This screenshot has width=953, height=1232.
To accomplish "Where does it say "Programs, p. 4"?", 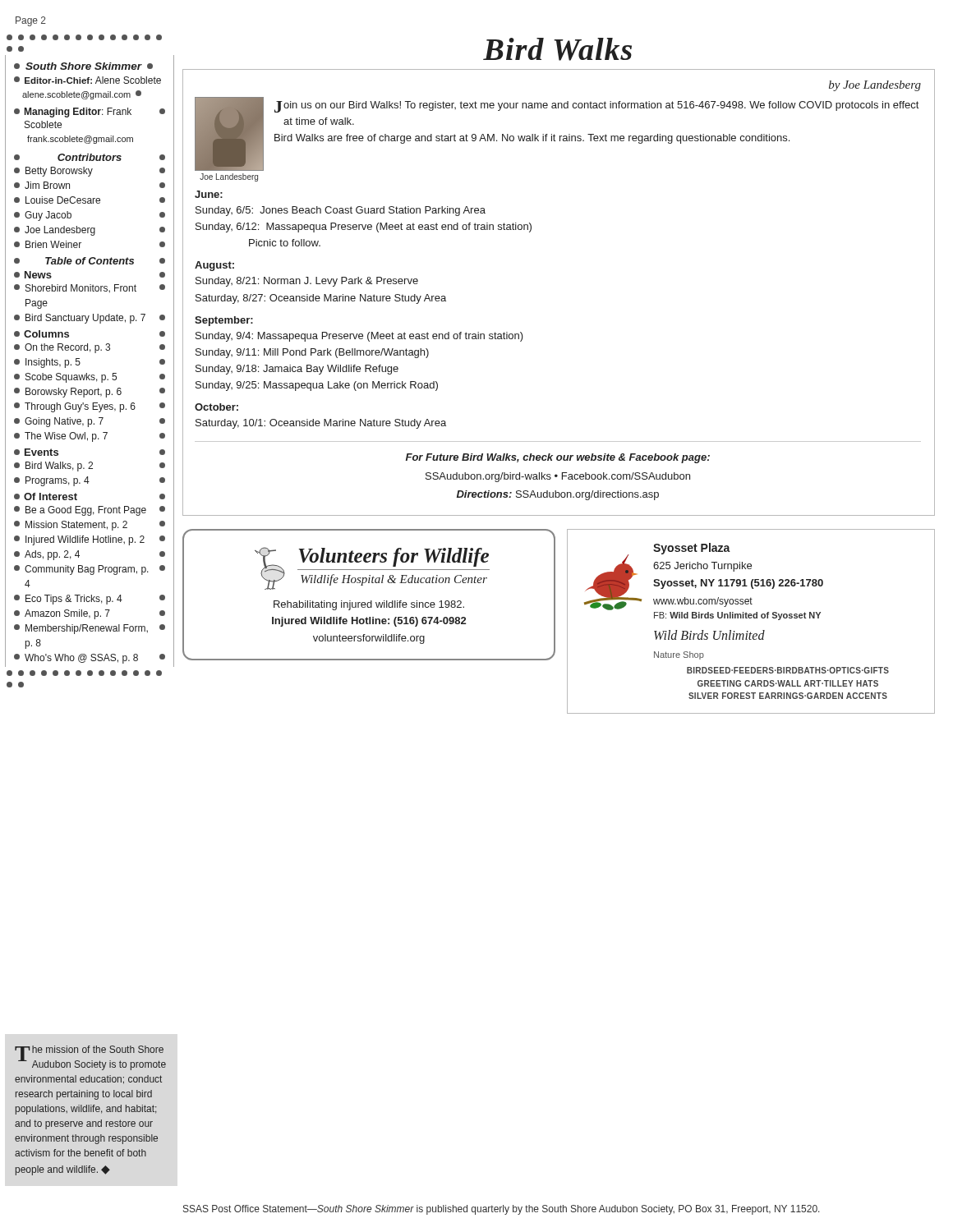I will click(x=90, y=480).
